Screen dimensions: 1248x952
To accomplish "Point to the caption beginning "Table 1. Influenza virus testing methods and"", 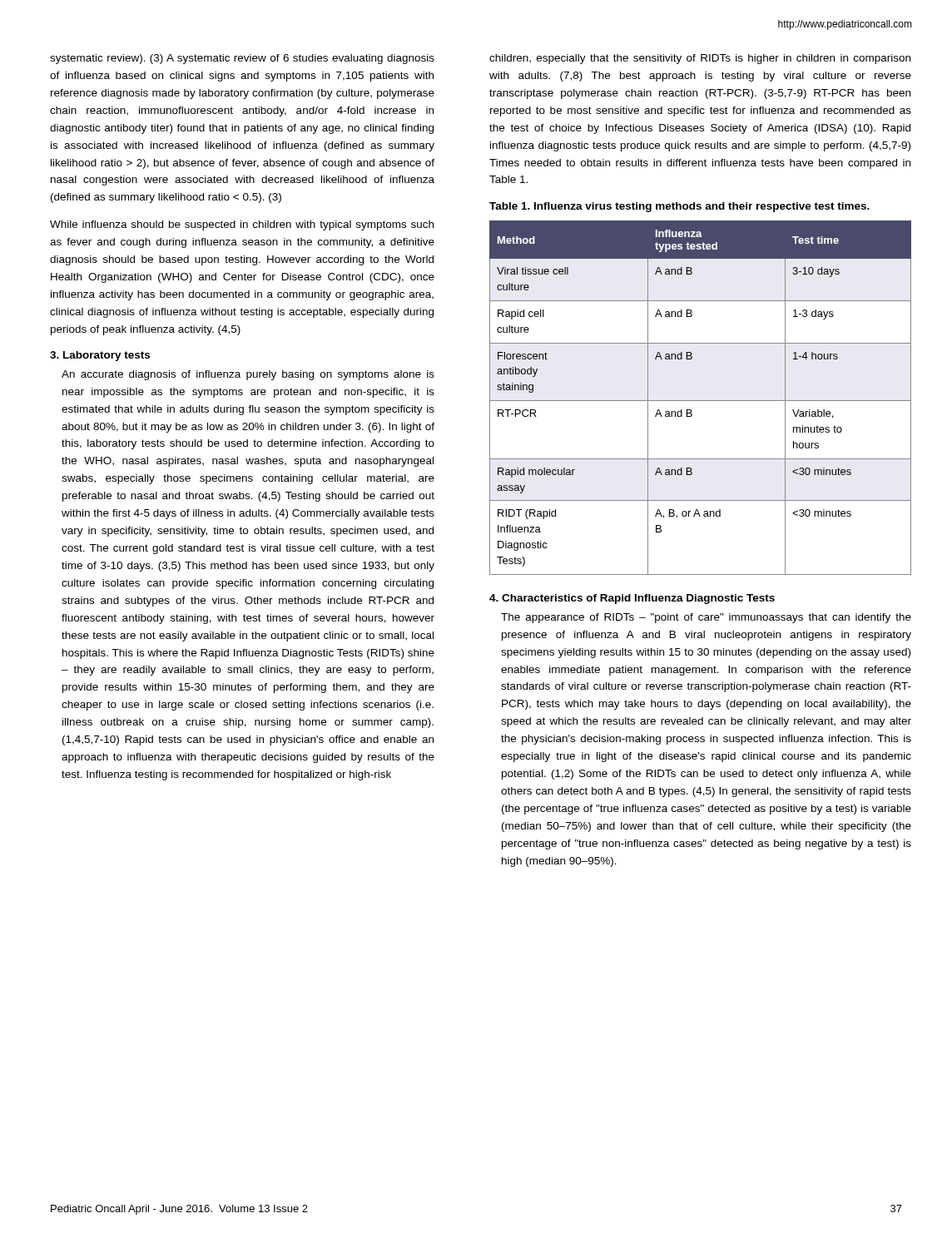I will point(680,206).
